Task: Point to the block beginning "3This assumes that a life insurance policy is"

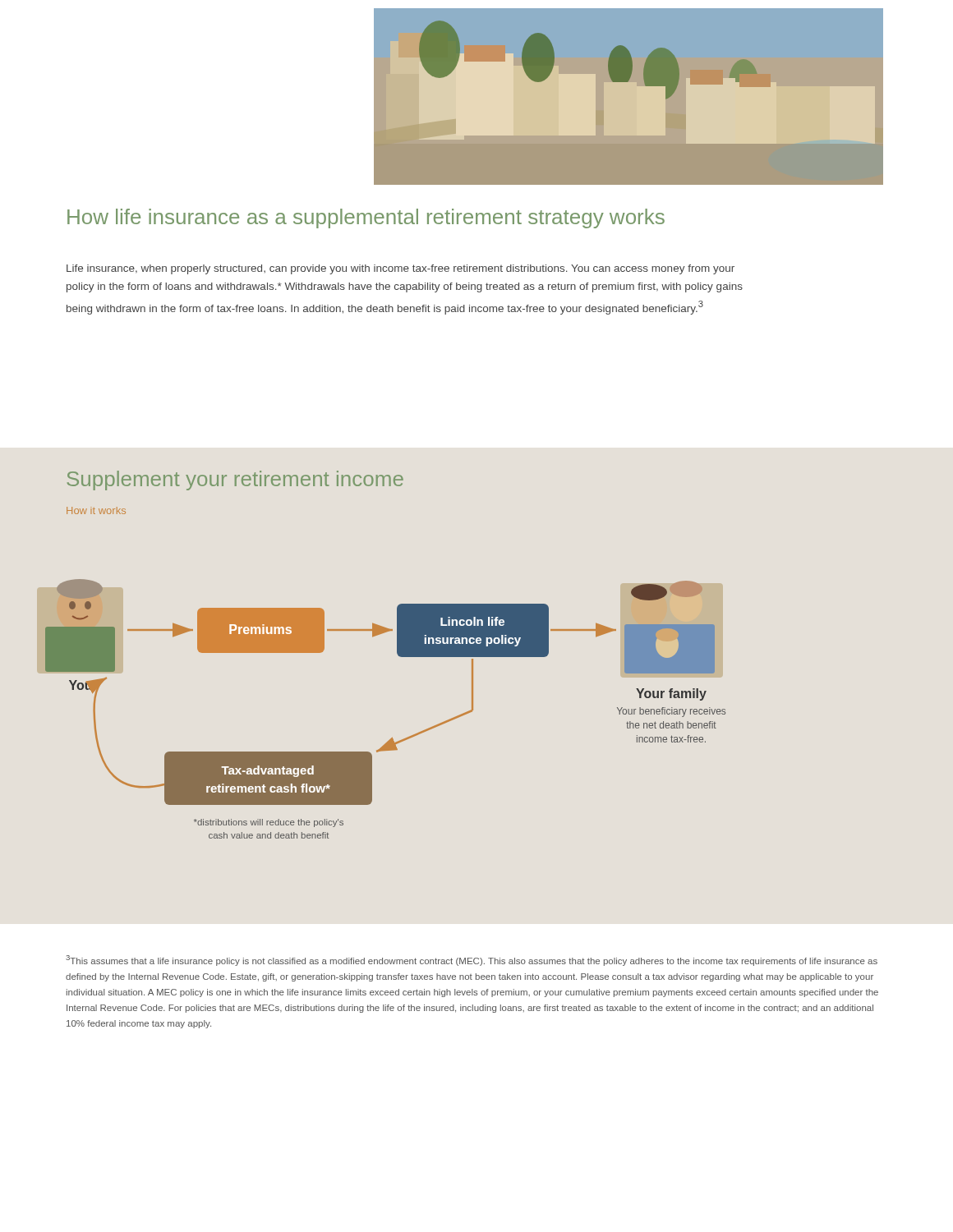Action: tap(472, 990)
